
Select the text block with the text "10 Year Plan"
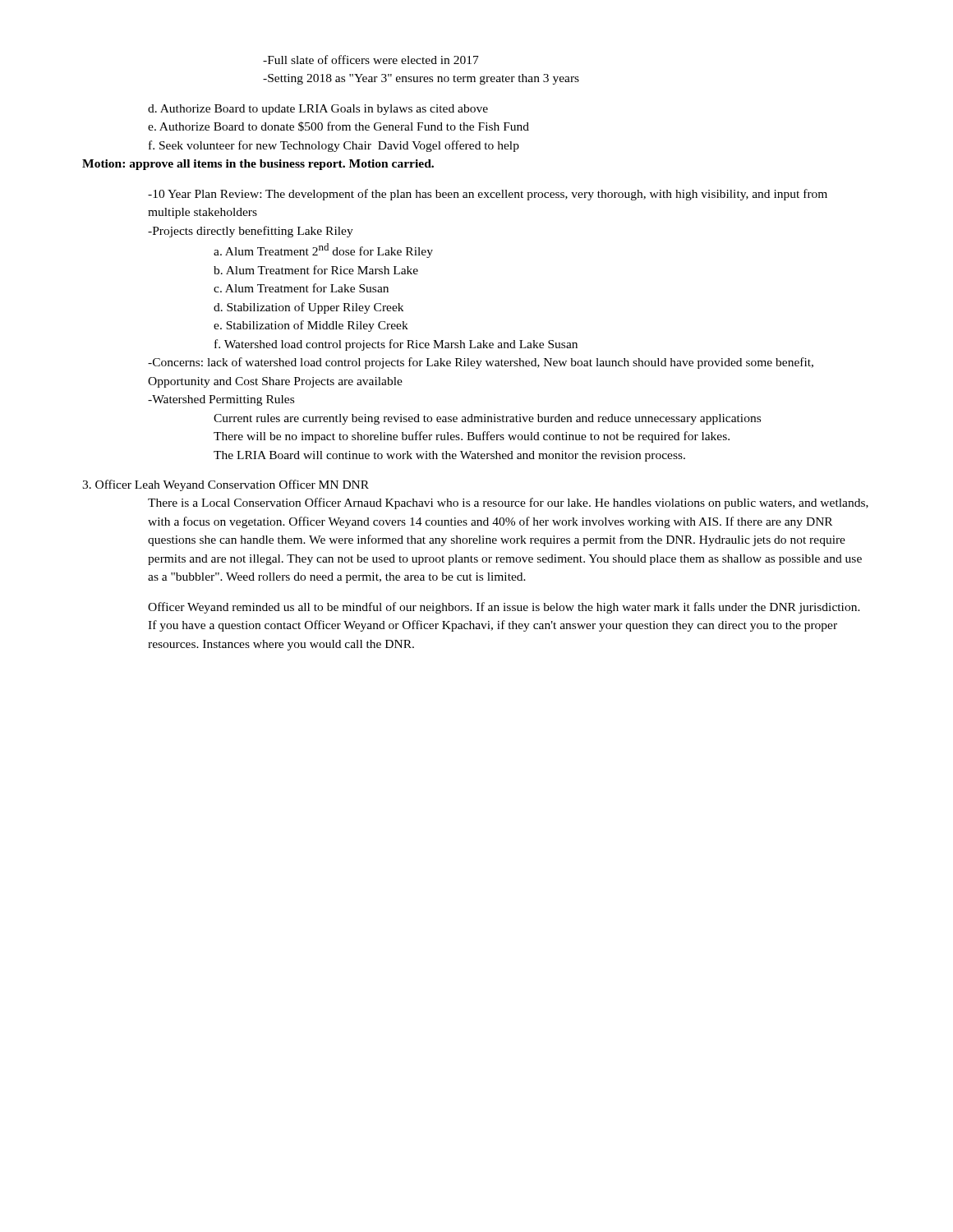pyautogui.click(x=488, y=202)
